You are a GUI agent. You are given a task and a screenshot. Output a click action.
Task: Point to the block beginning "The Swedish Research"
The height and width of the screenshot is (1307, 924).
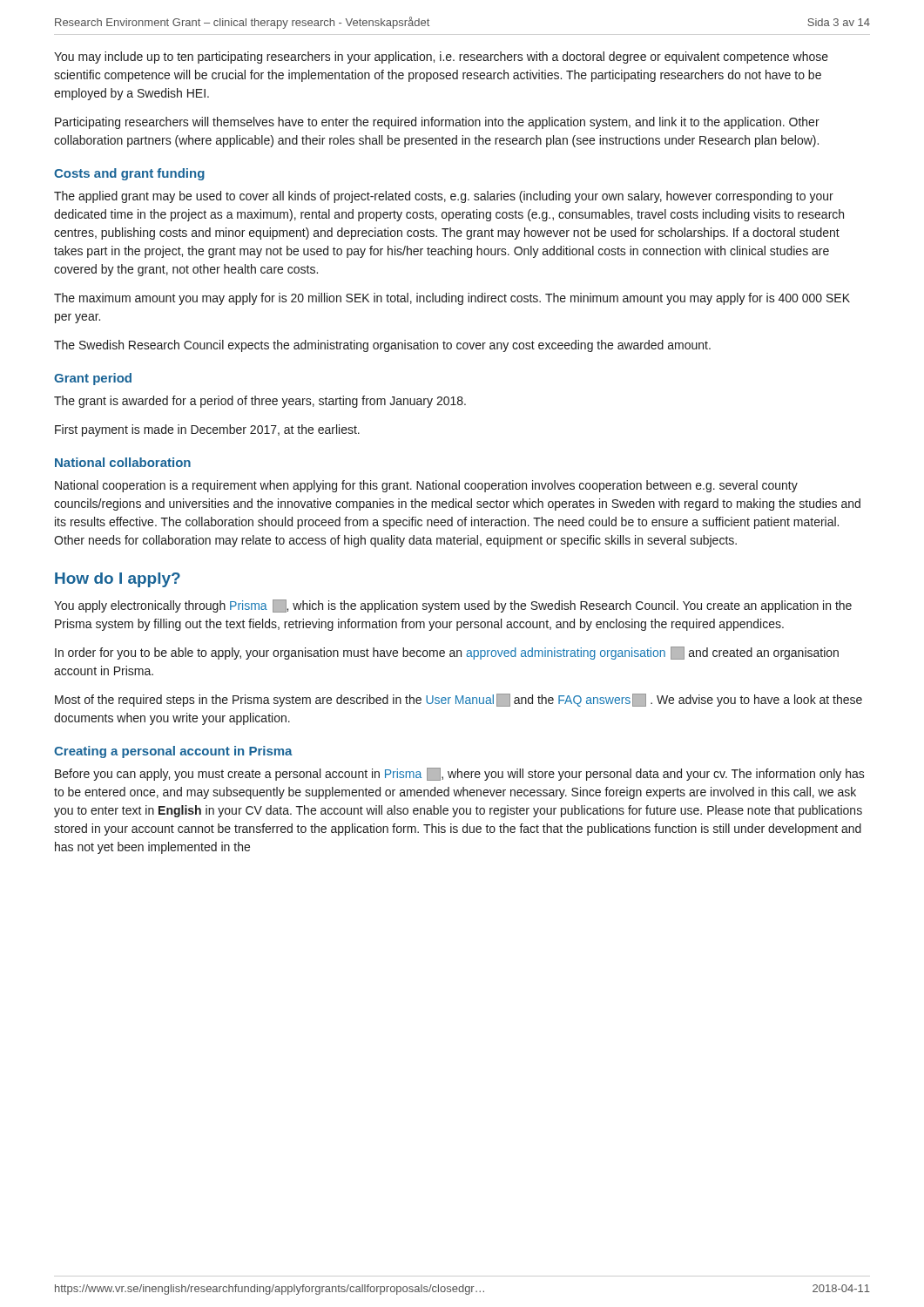pos(462,345)
